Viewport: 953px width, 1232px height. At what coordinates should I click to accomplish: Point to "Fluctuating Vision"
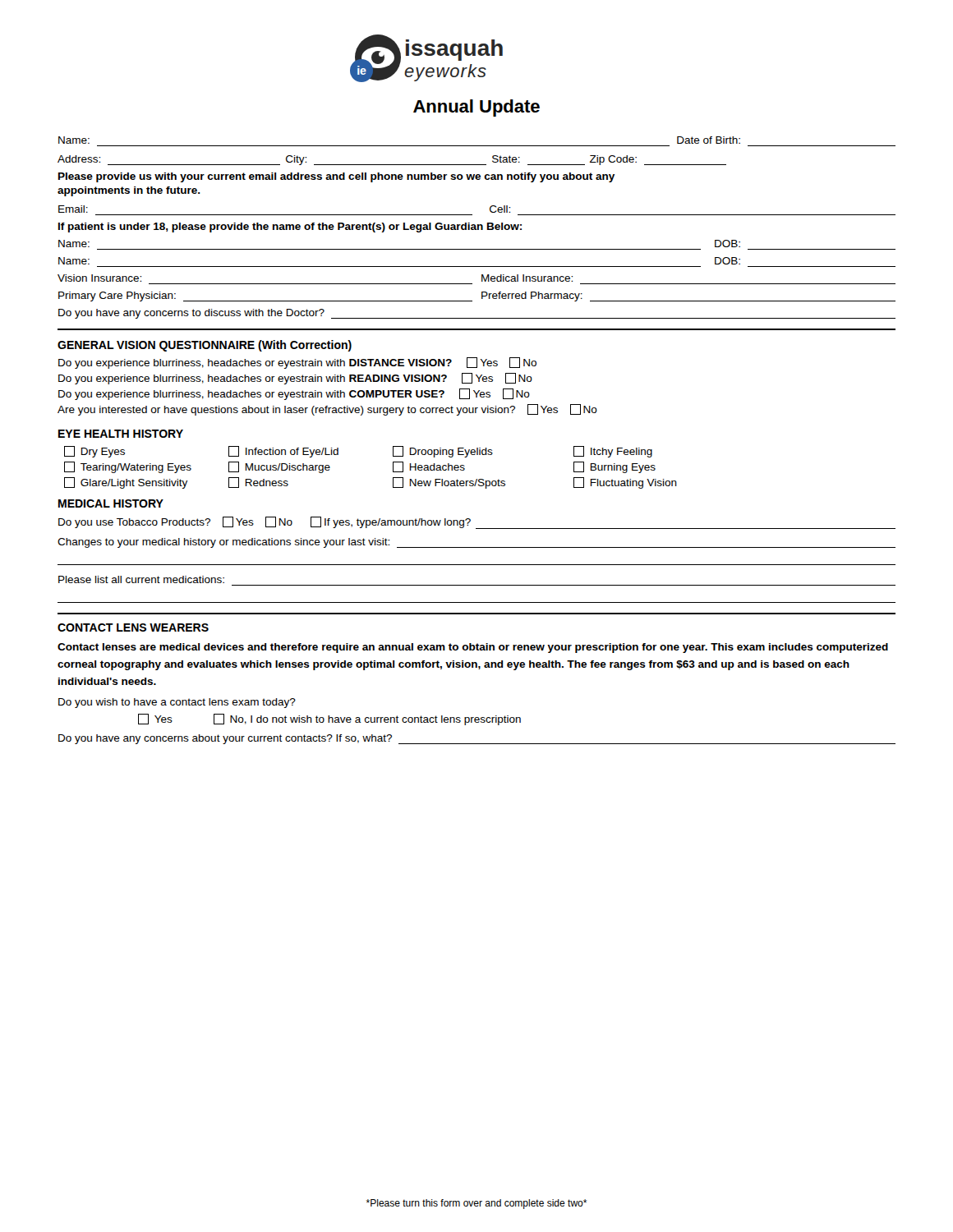tap(625, 483)
